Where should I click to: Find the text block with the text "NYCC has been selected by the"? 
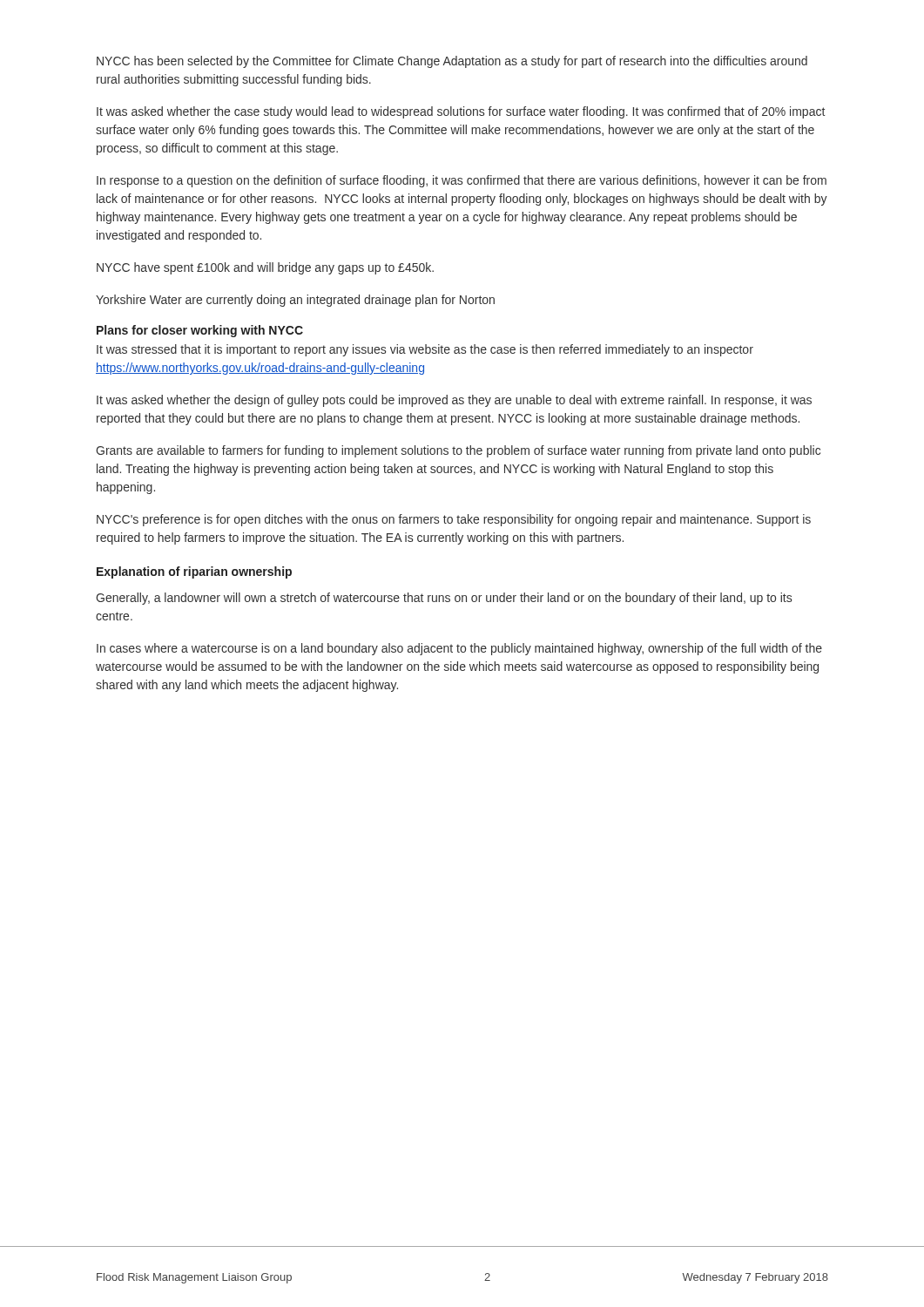click(452, 70)
